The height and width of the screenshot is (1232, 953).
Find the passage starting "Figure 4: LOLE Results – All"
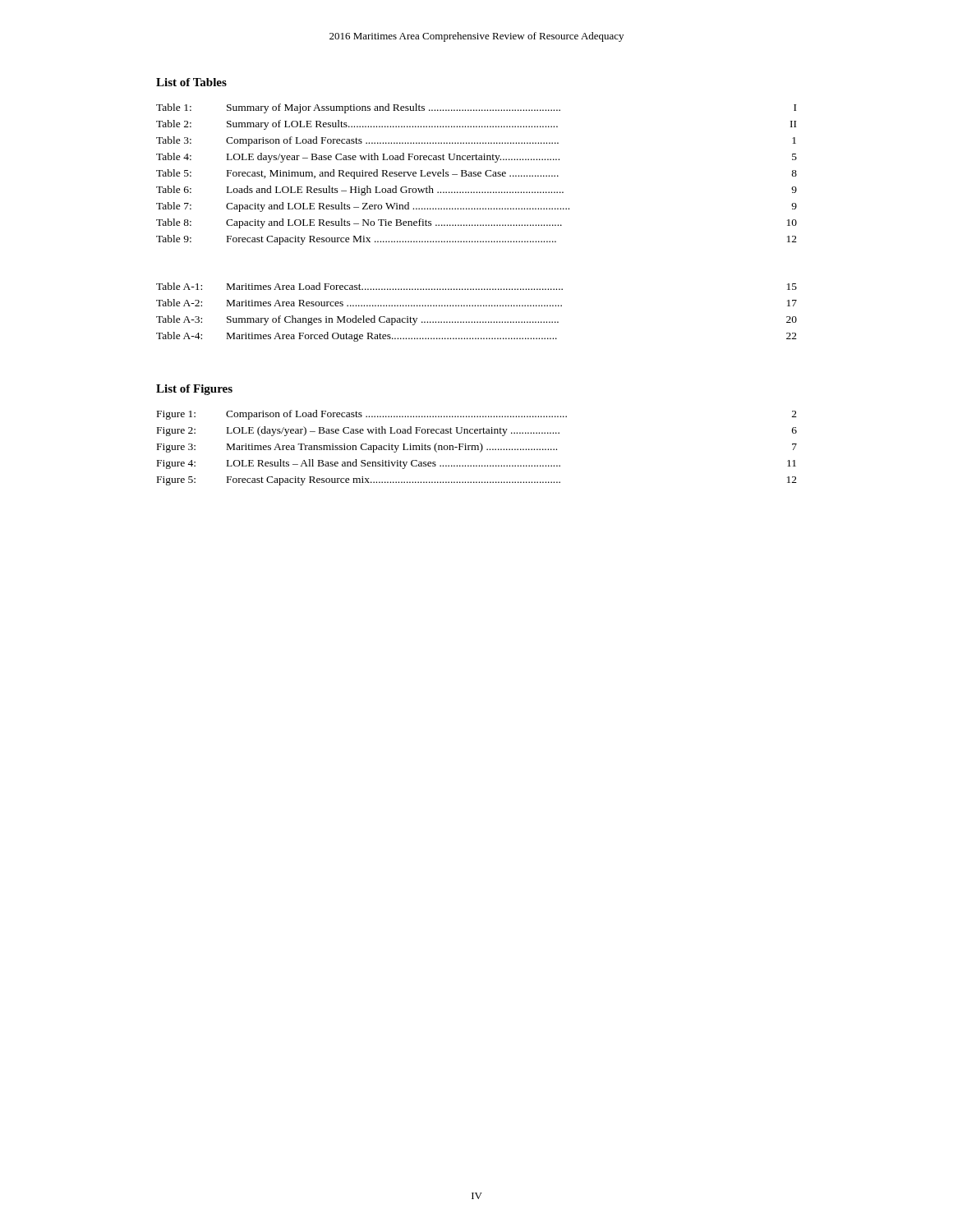coord(476,463)
